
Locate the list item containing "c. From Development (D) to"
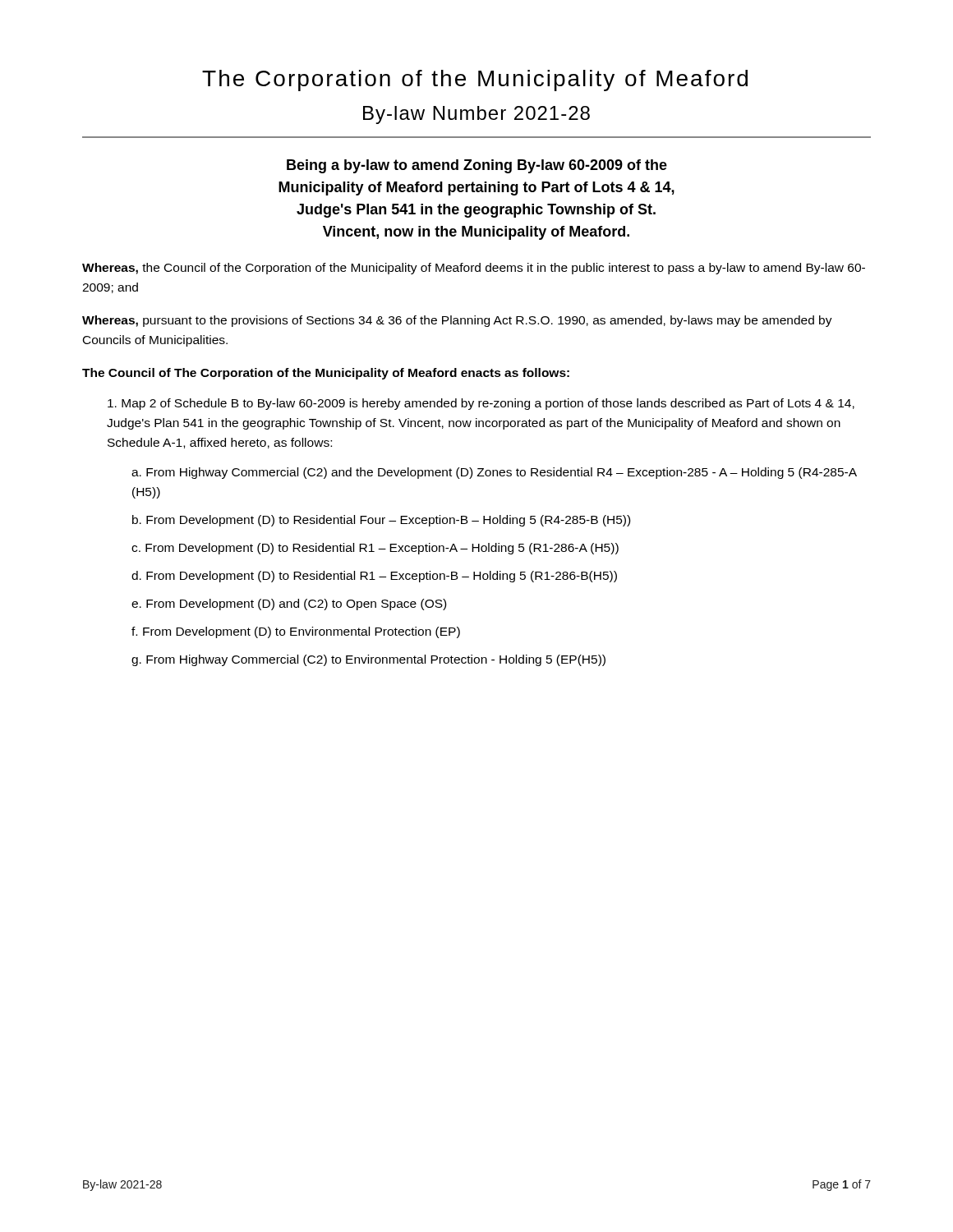(375, 548)
